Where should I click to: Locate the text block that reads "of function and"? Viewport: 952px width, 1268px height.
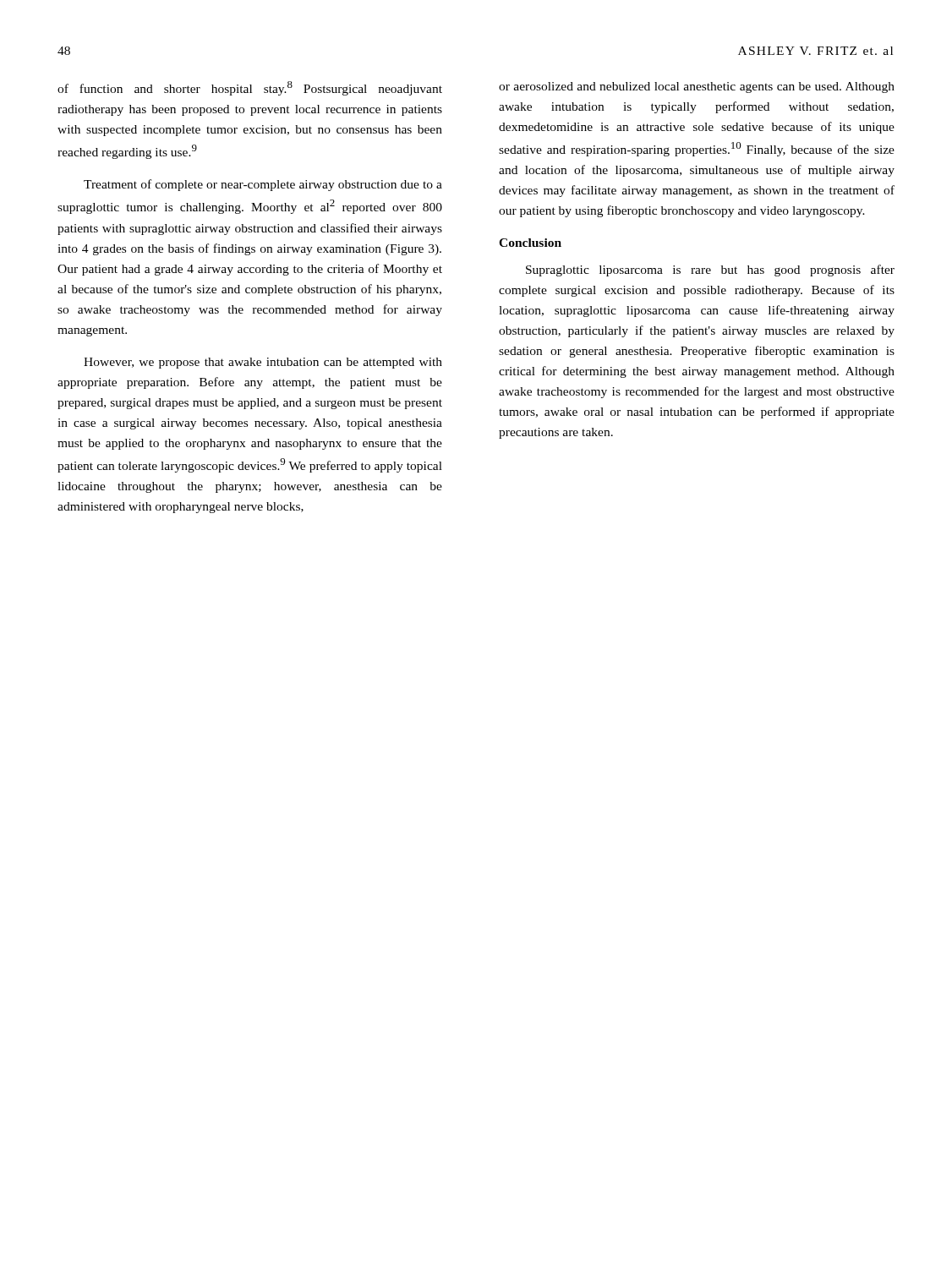tap(250, 296)
